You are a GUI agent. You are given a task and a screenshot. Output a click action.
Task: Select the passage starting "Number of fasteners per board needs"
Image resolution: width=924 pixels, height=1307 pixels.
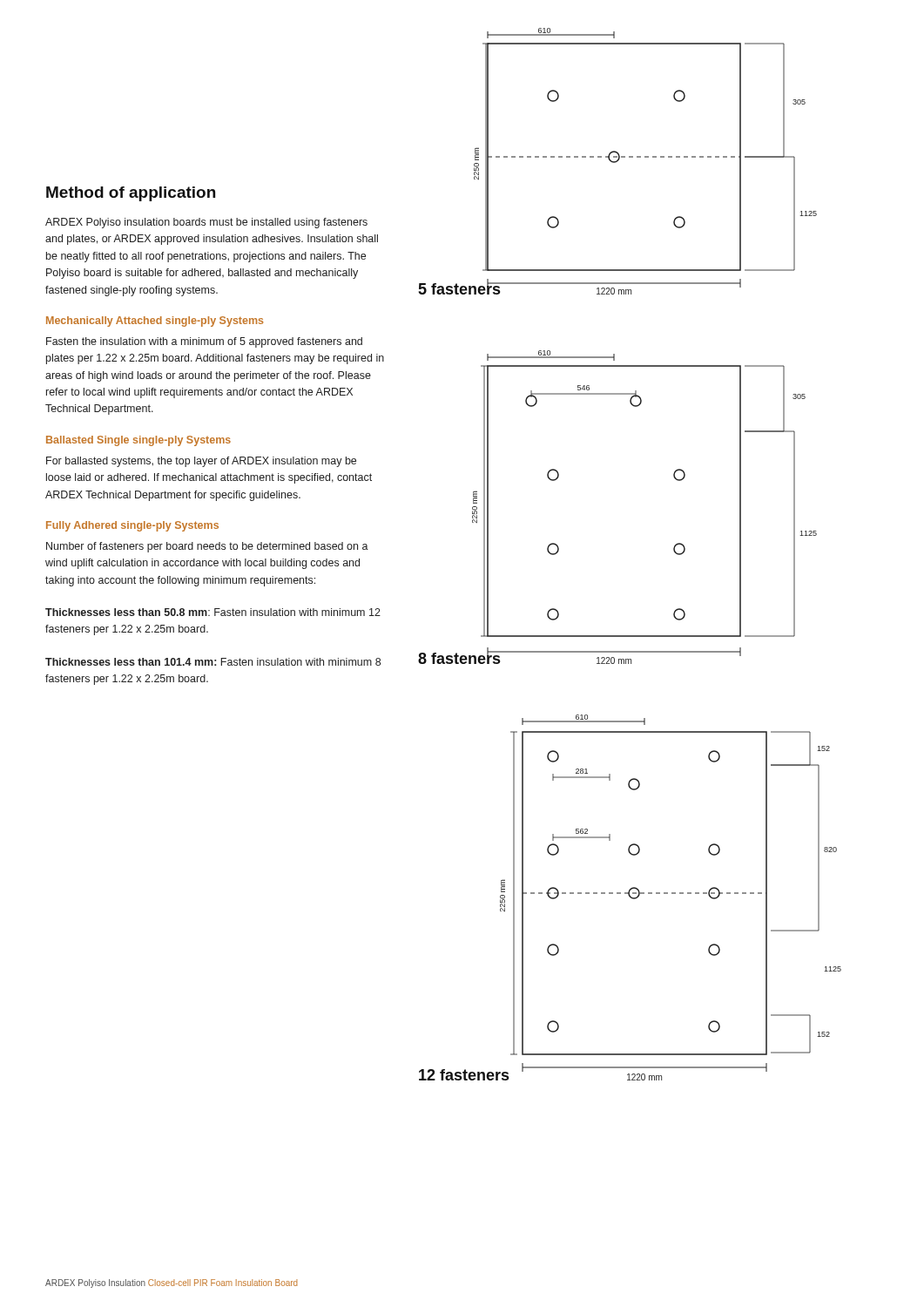point(215,564)
